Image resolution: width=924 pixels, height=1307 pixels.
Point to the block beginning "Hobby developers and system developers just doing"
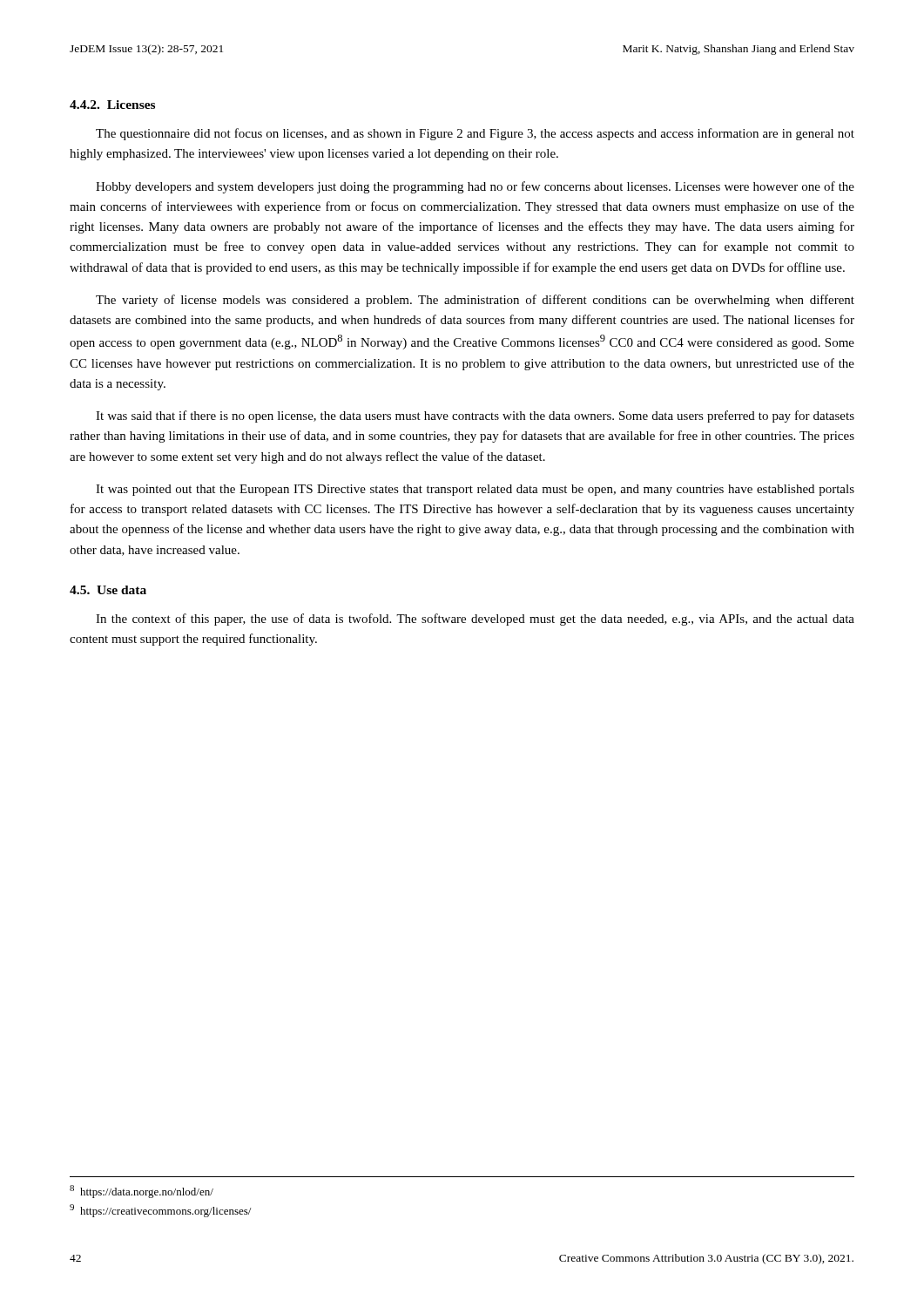coord(462,227)
